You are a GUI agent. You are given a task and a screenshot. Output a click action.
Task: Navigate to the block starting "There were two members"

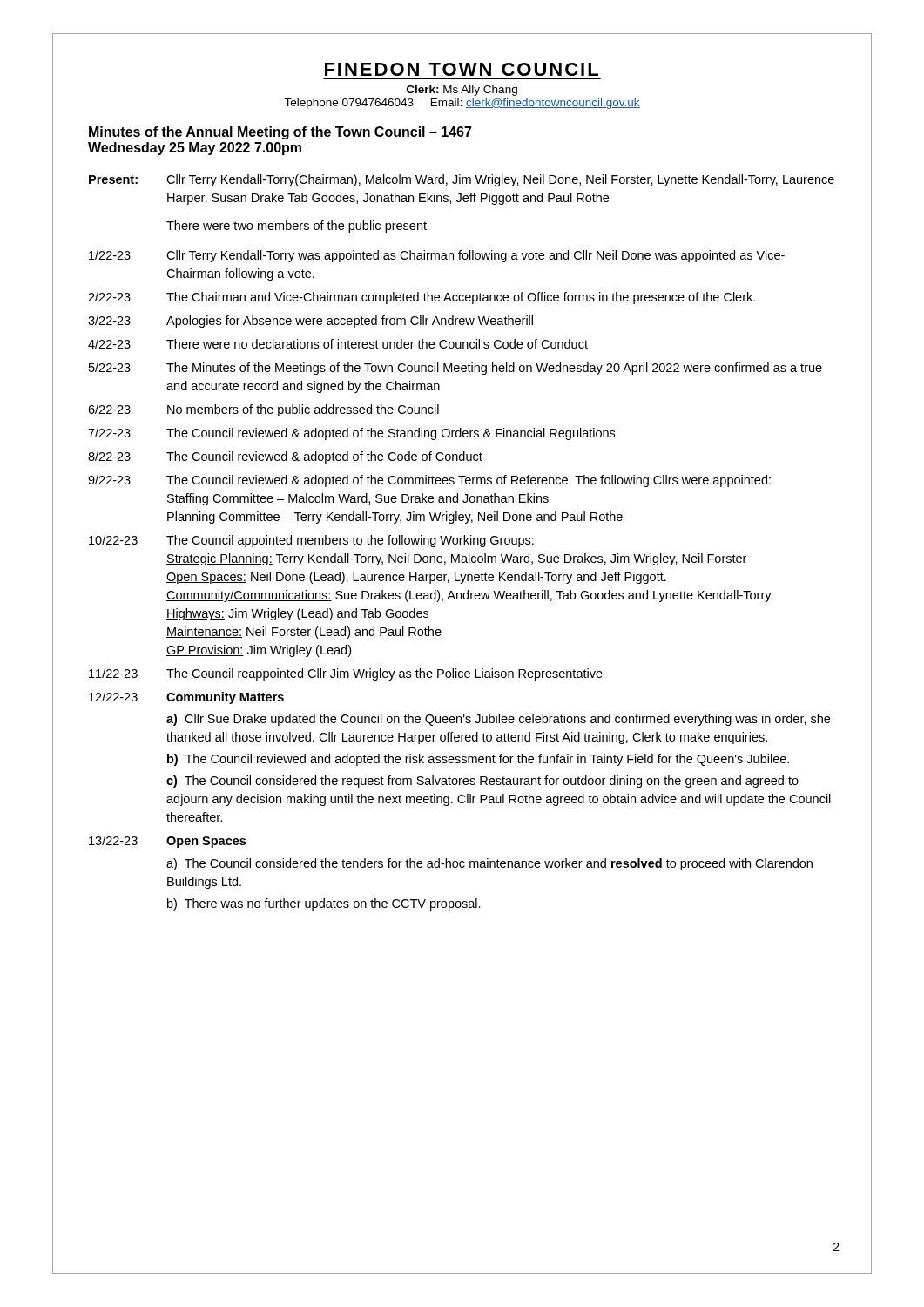point(297,226)
